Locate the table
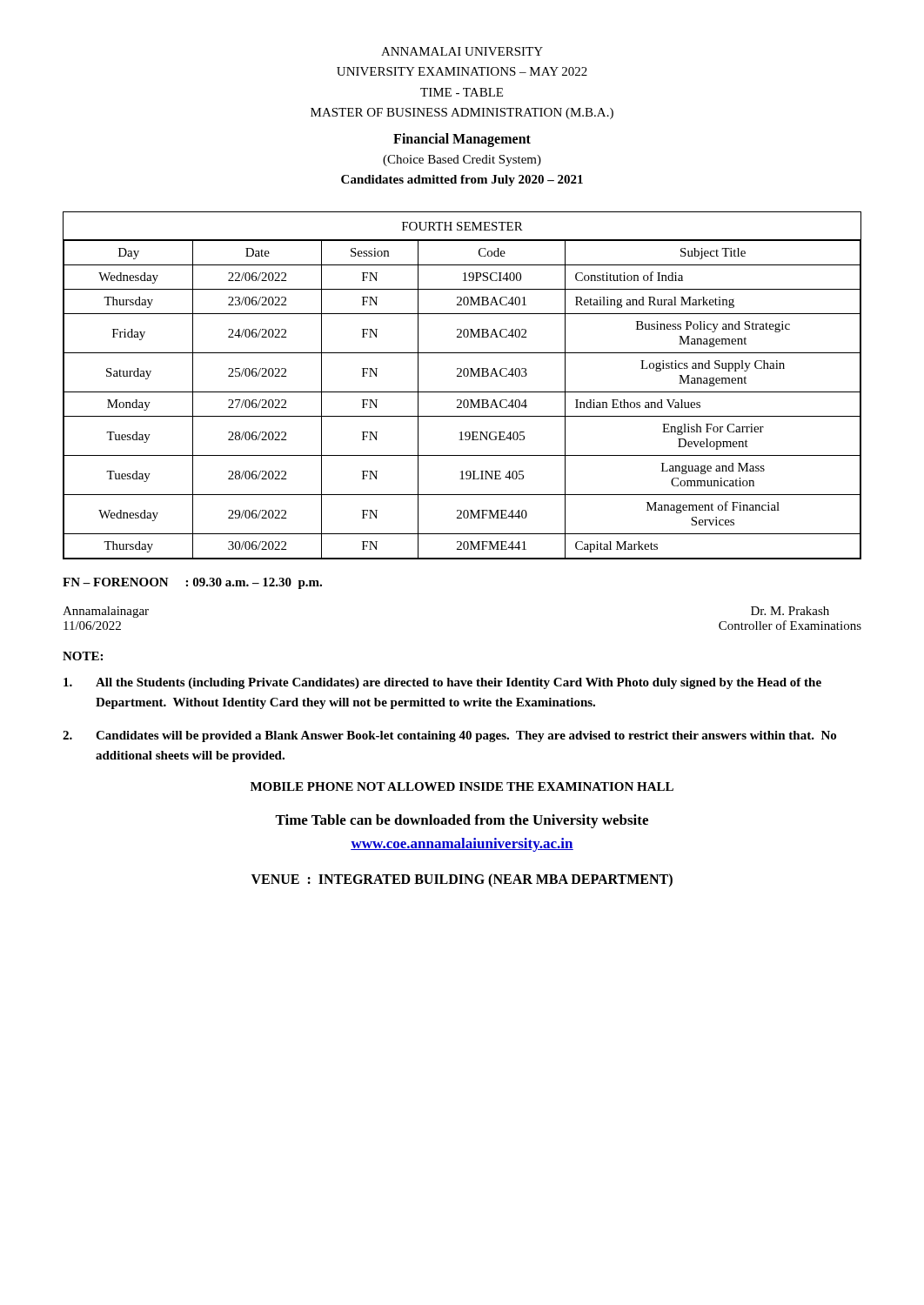The width and height of the screenshot is (924, 1305). [462, 385]
